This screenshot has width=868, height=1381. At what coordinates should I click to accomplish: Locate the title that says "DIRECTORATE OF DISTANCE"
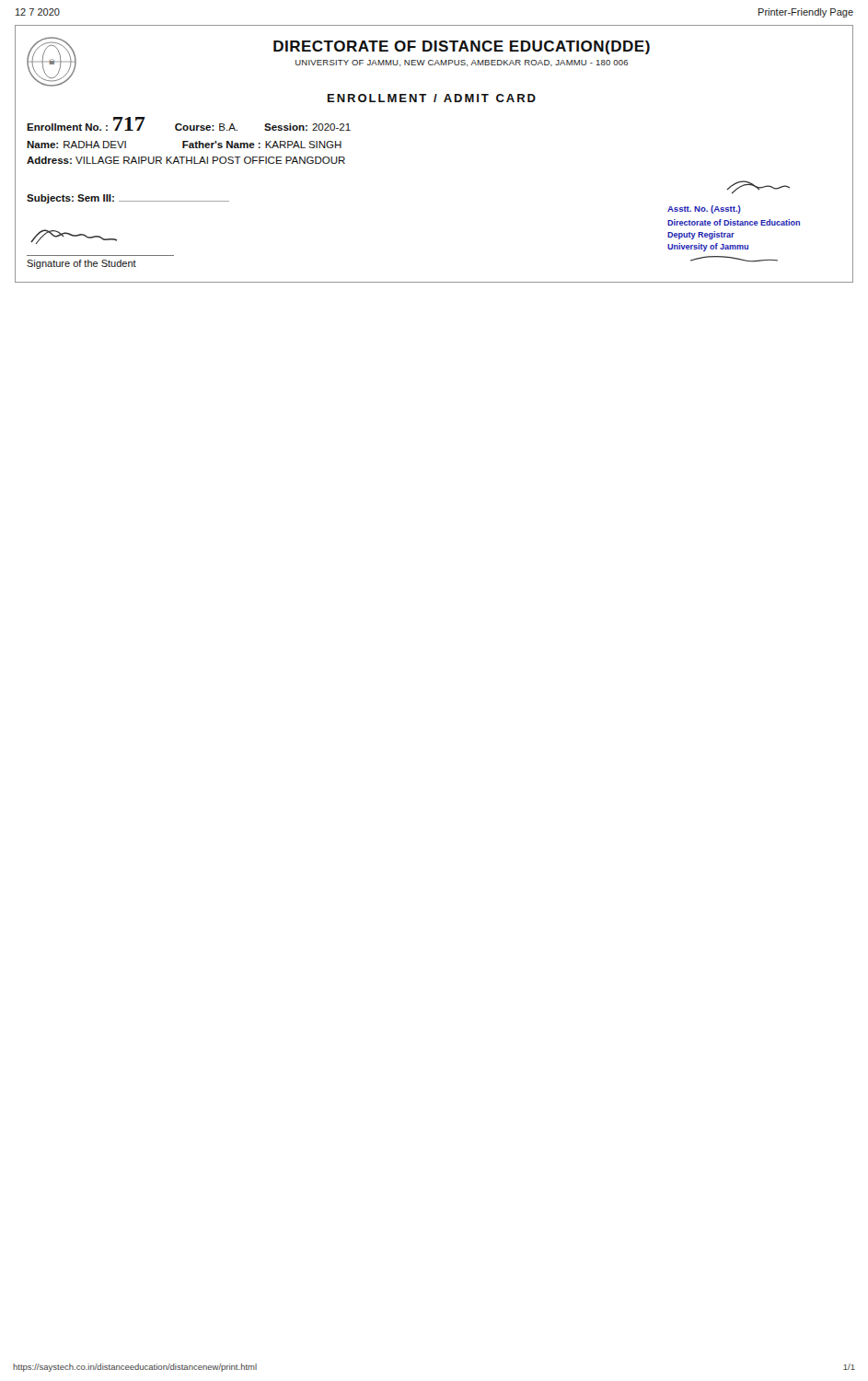462,52
